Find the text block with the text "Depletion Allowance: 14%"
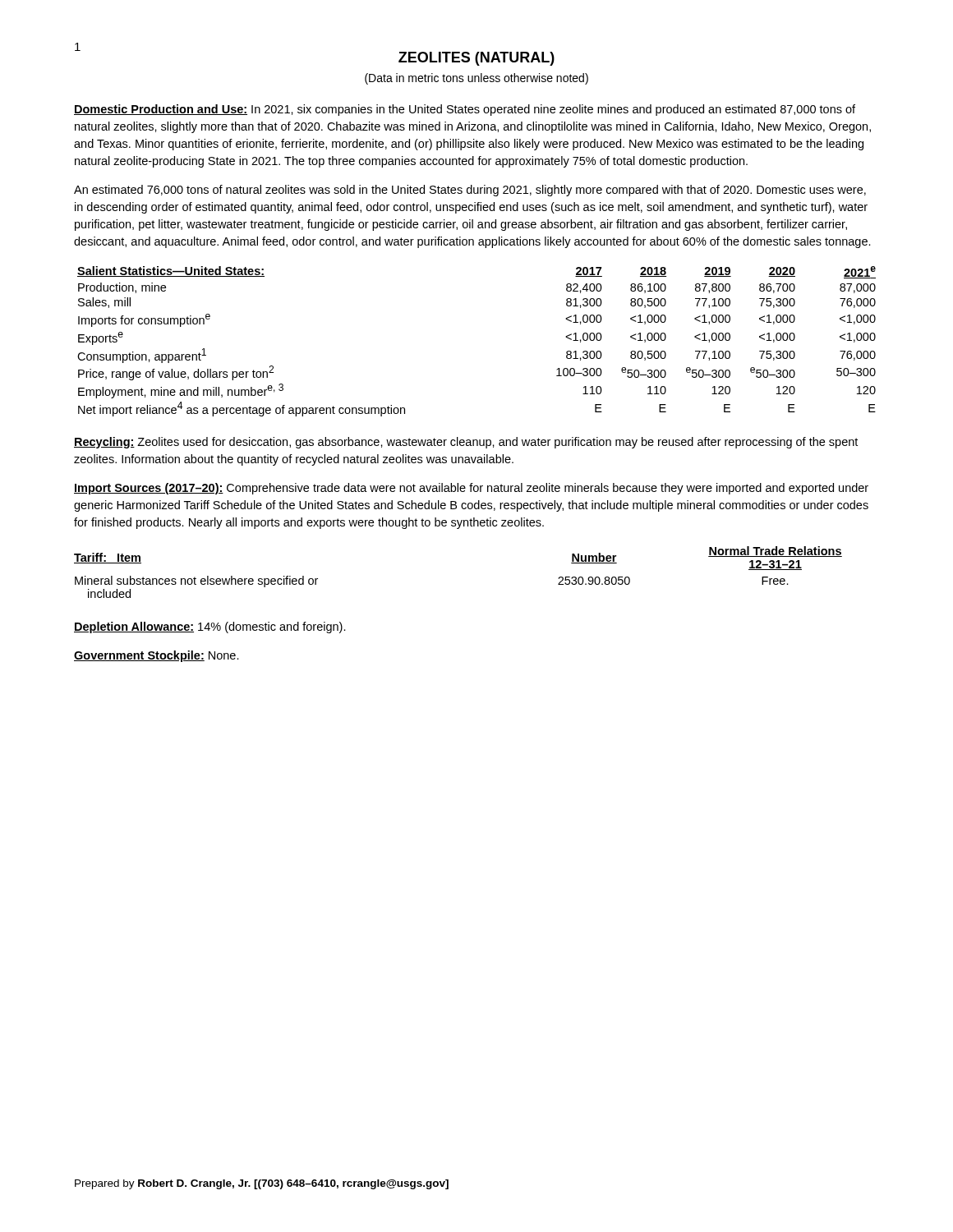The width and height of the screenshot is (953, 1232). tap(210, 627)
